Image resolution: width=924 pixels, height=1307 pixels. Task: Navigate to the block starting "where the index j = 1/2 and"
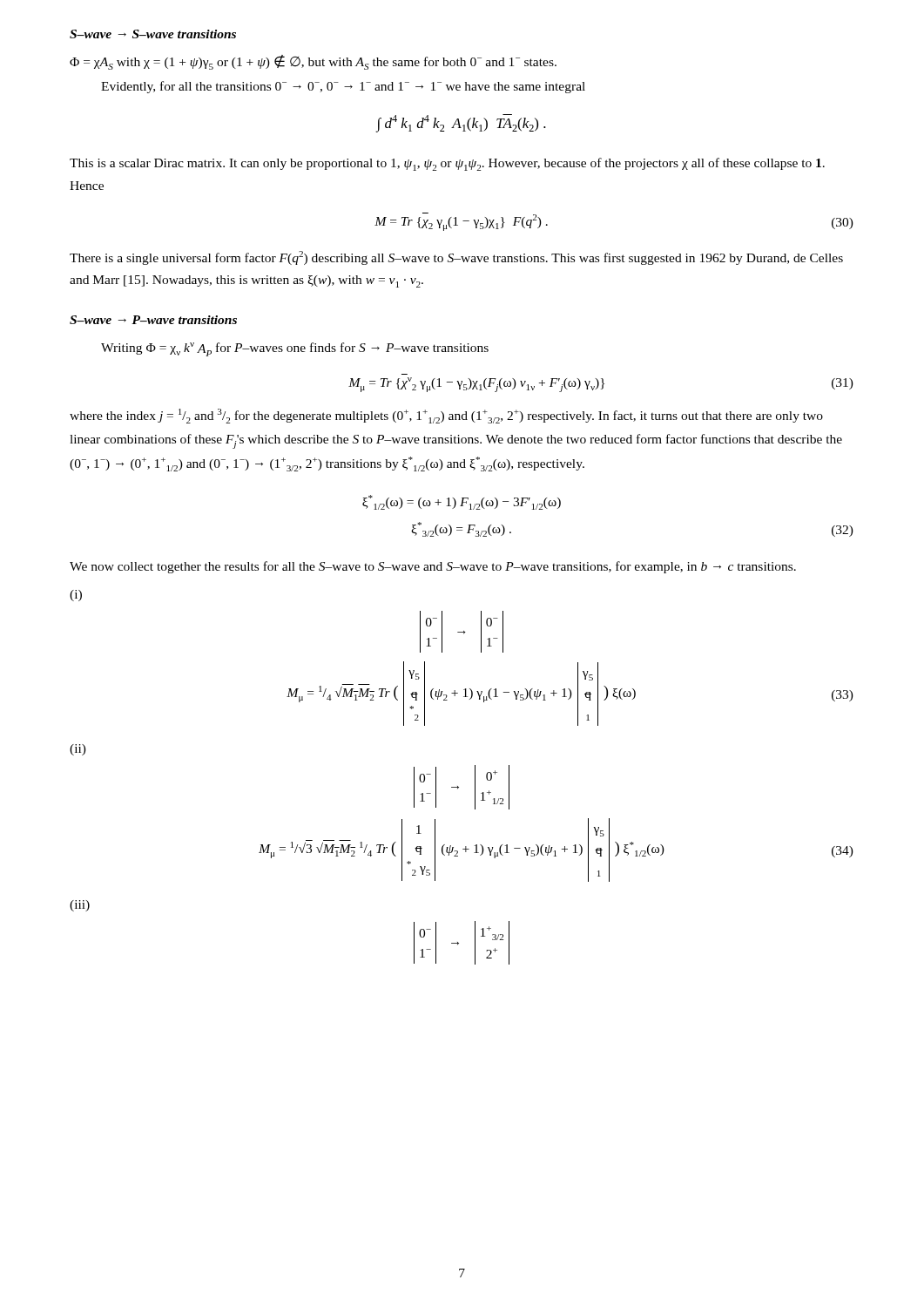coord(456,439)
